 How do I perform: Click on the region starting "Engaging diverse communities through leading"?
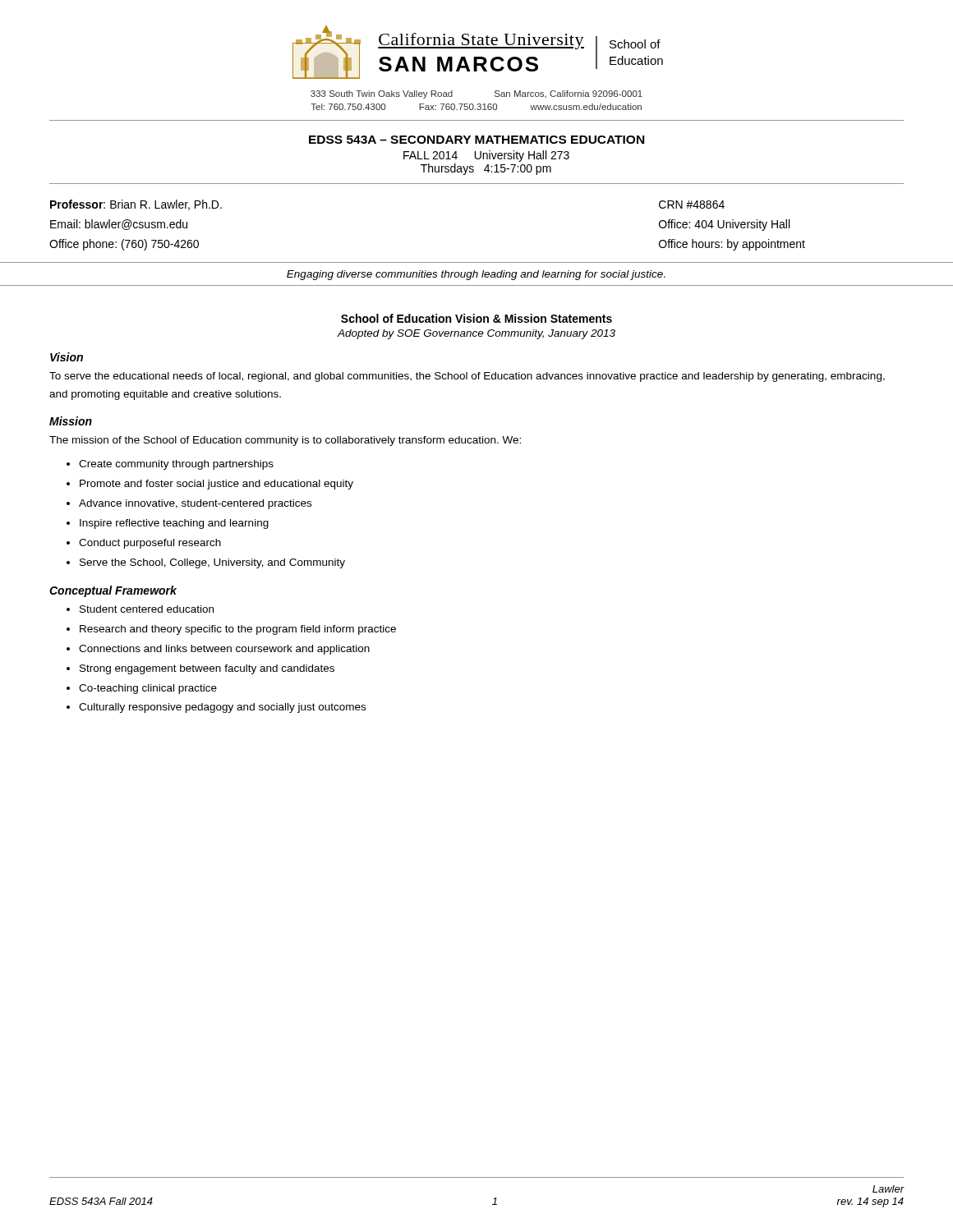coord(476,274)
